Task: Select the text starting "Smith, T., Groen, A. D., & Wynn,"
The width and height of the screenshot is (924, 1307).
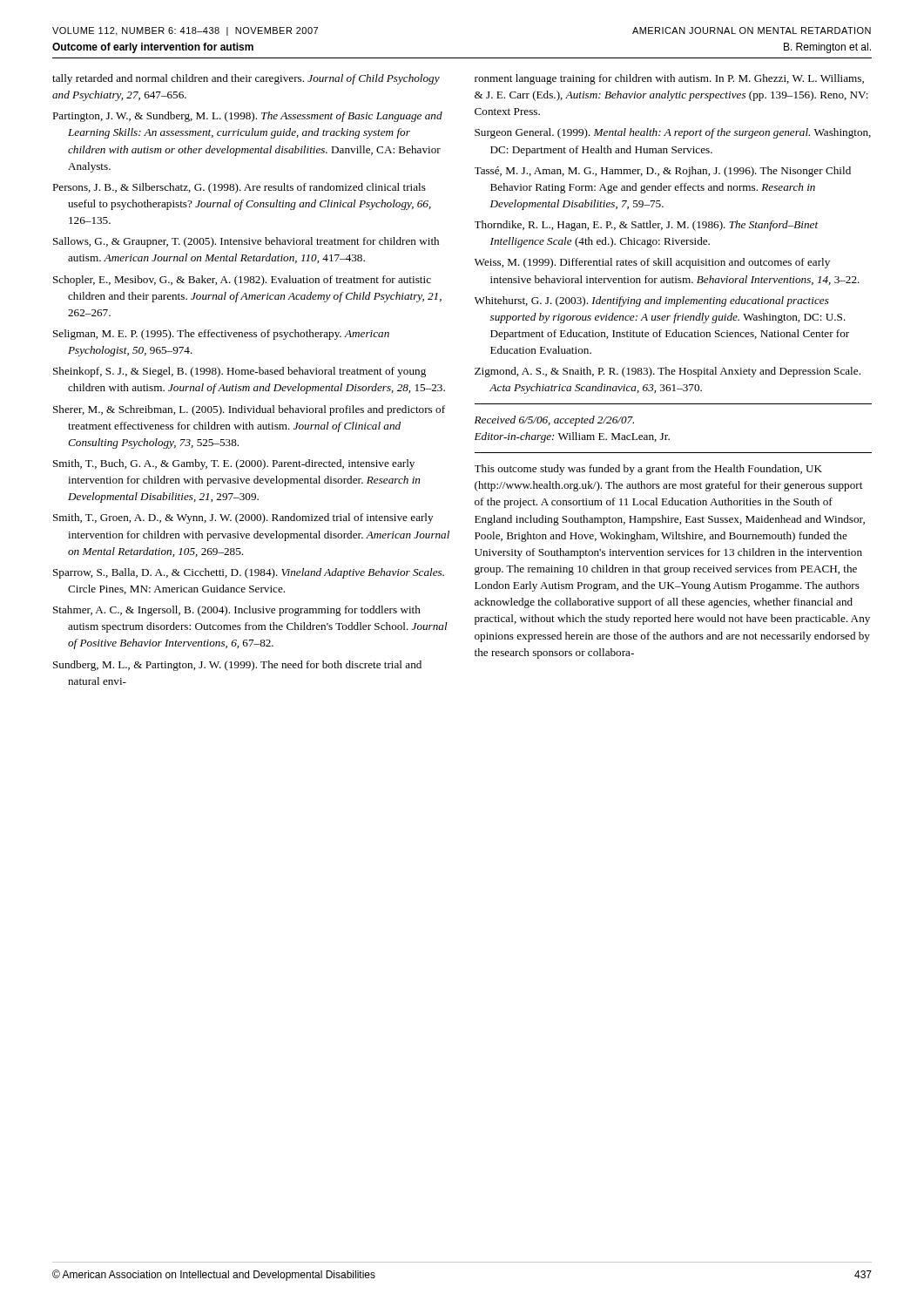Action: coord(251,534)
